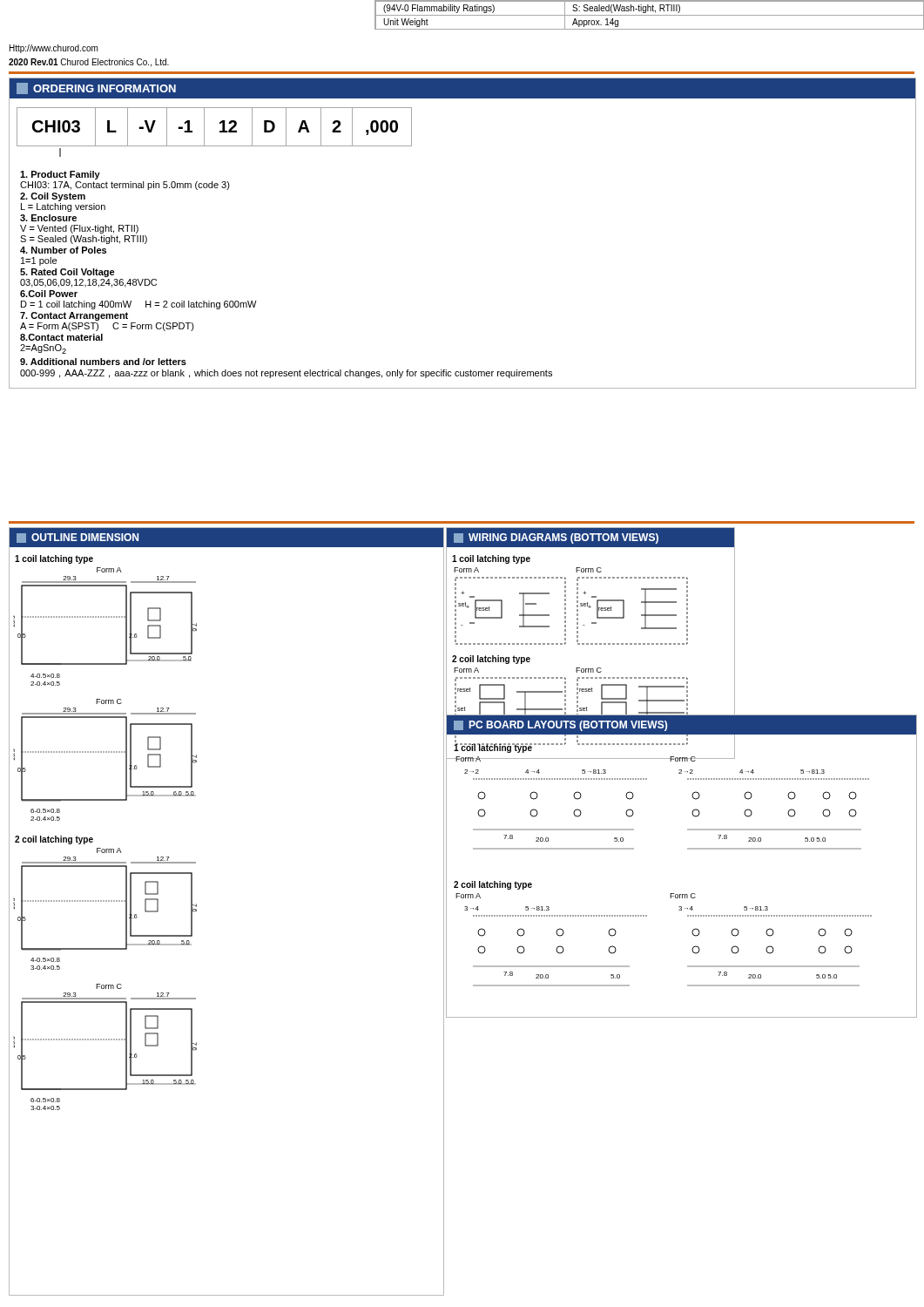Select the section header containing "ORDERING INFORMATION"

[x=96, y=88]
